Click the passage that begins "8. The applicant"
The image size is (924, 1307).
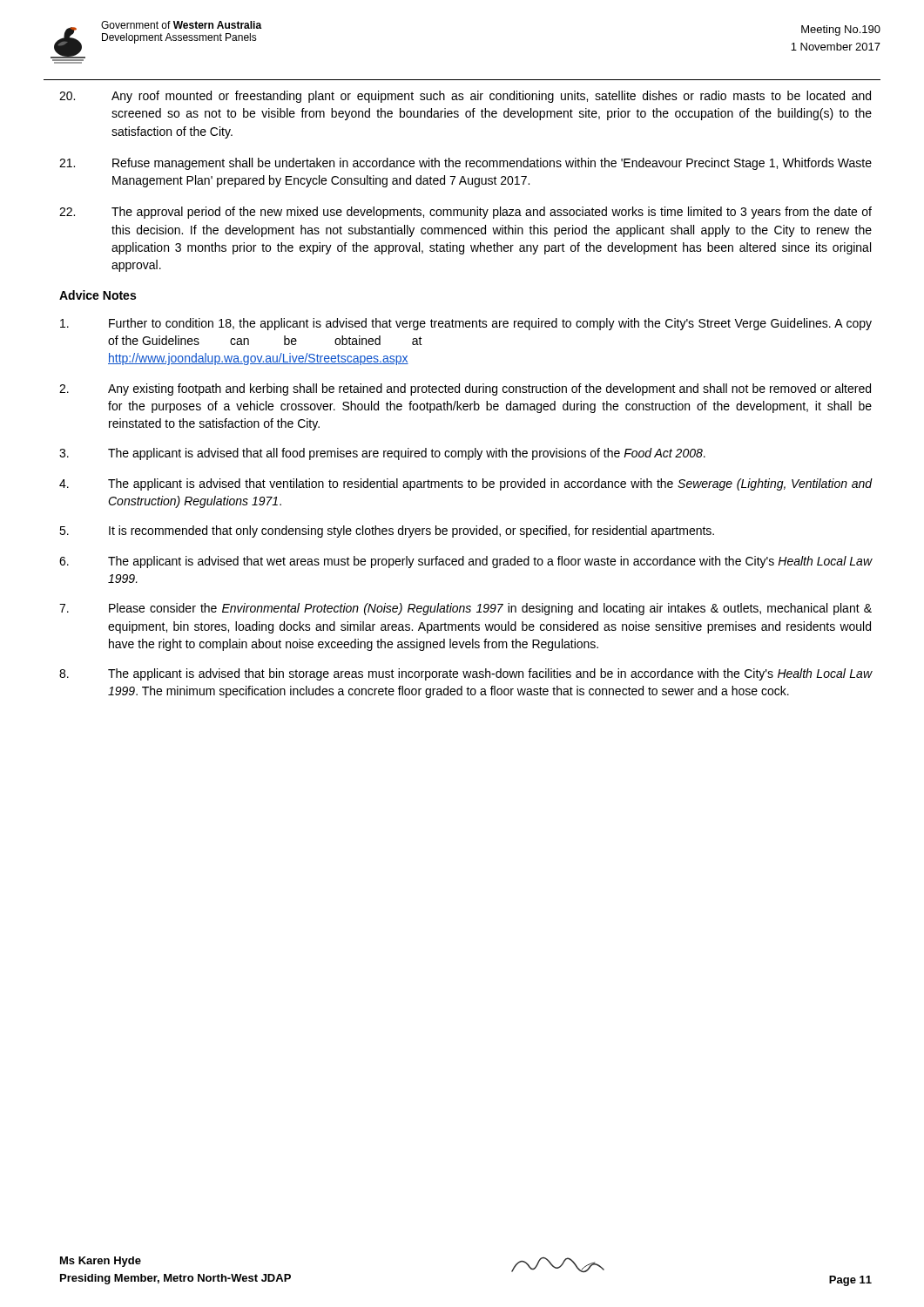click(x=465, y=683)
